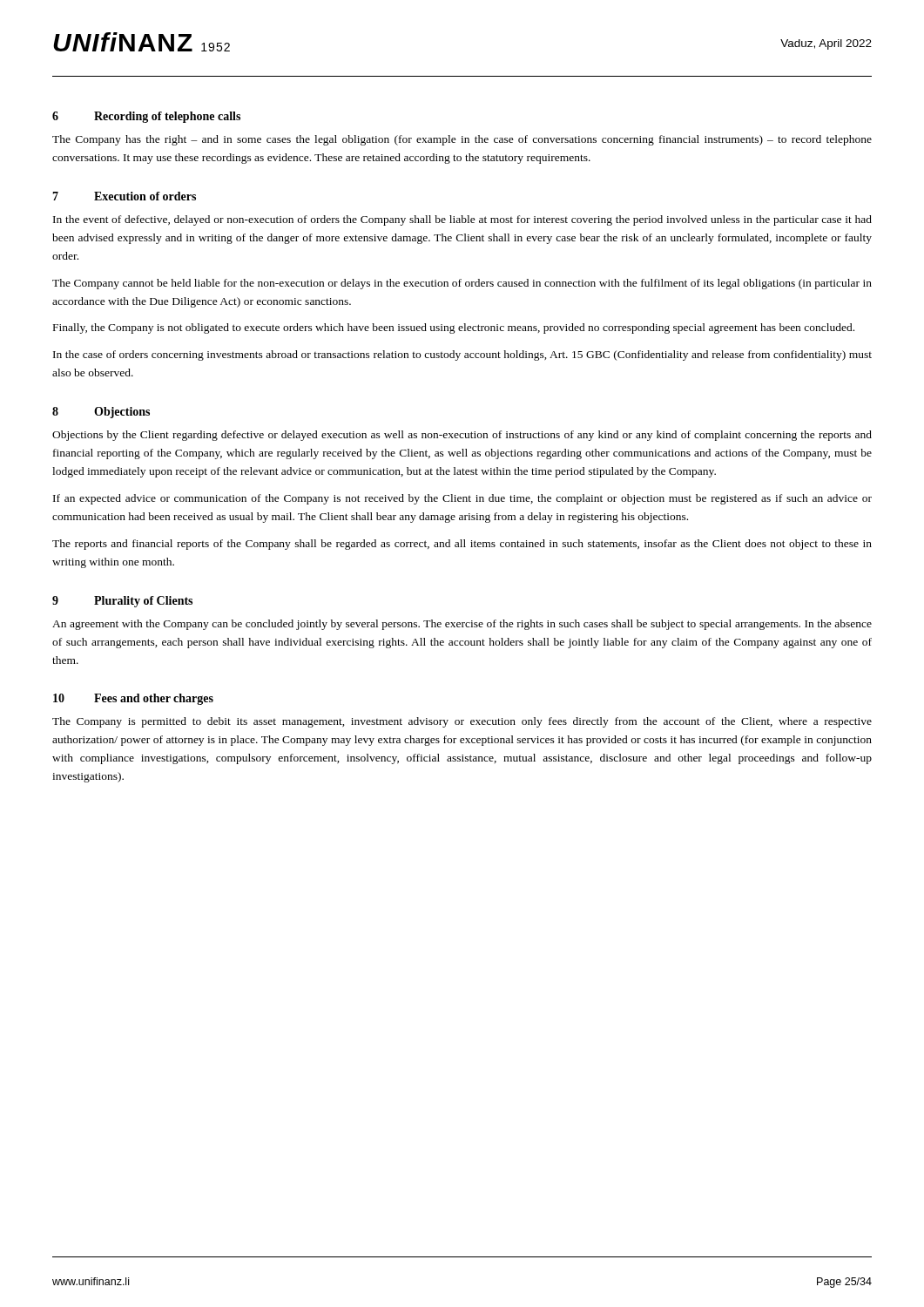
Task: Locate the section header containing "7 Execution of orders"
Action: [x=124, y=197]
